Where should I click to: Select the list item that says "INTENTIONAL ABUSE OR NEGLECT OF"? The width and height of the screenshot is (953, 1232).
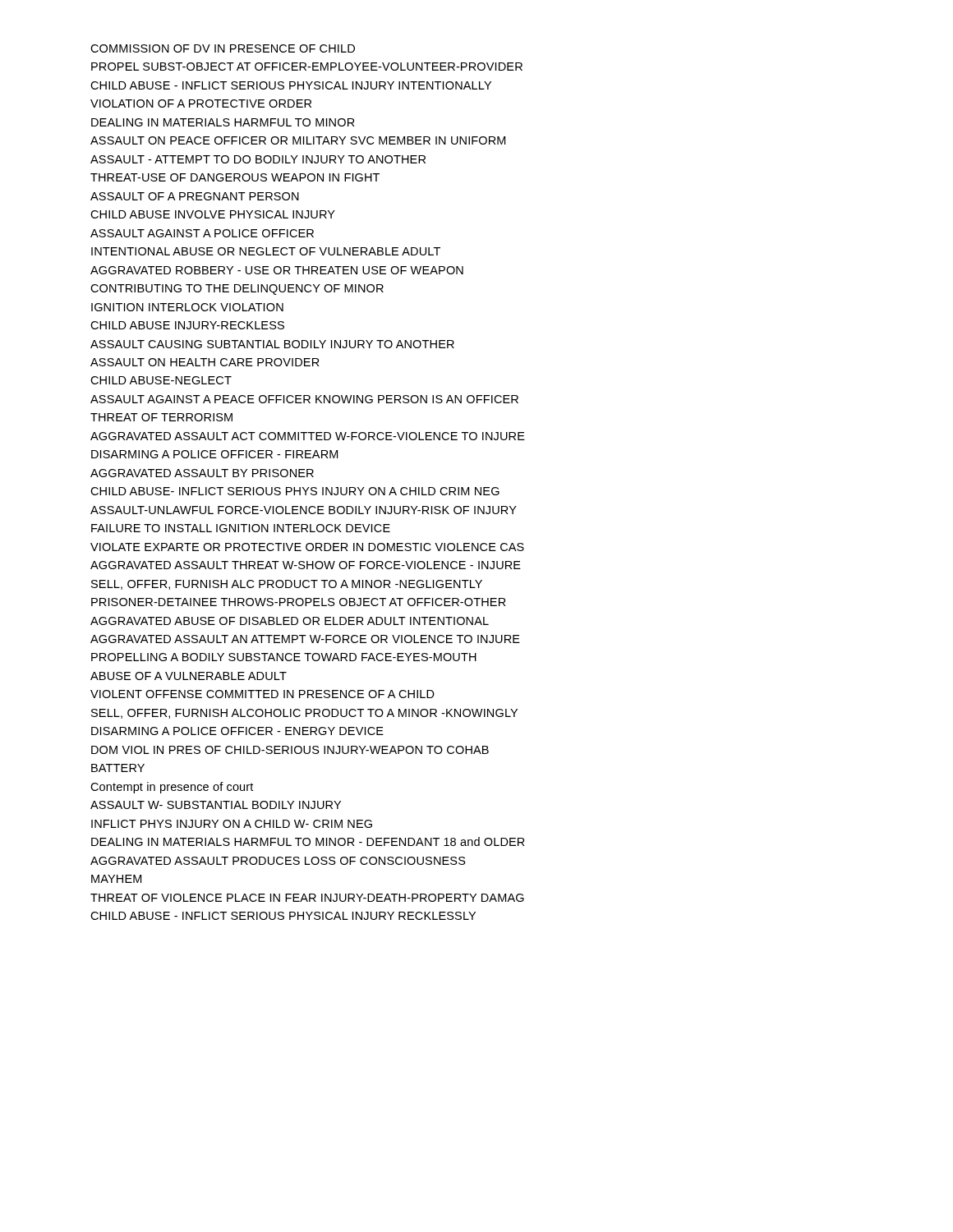pyautogui.click(x=266, y=251)
